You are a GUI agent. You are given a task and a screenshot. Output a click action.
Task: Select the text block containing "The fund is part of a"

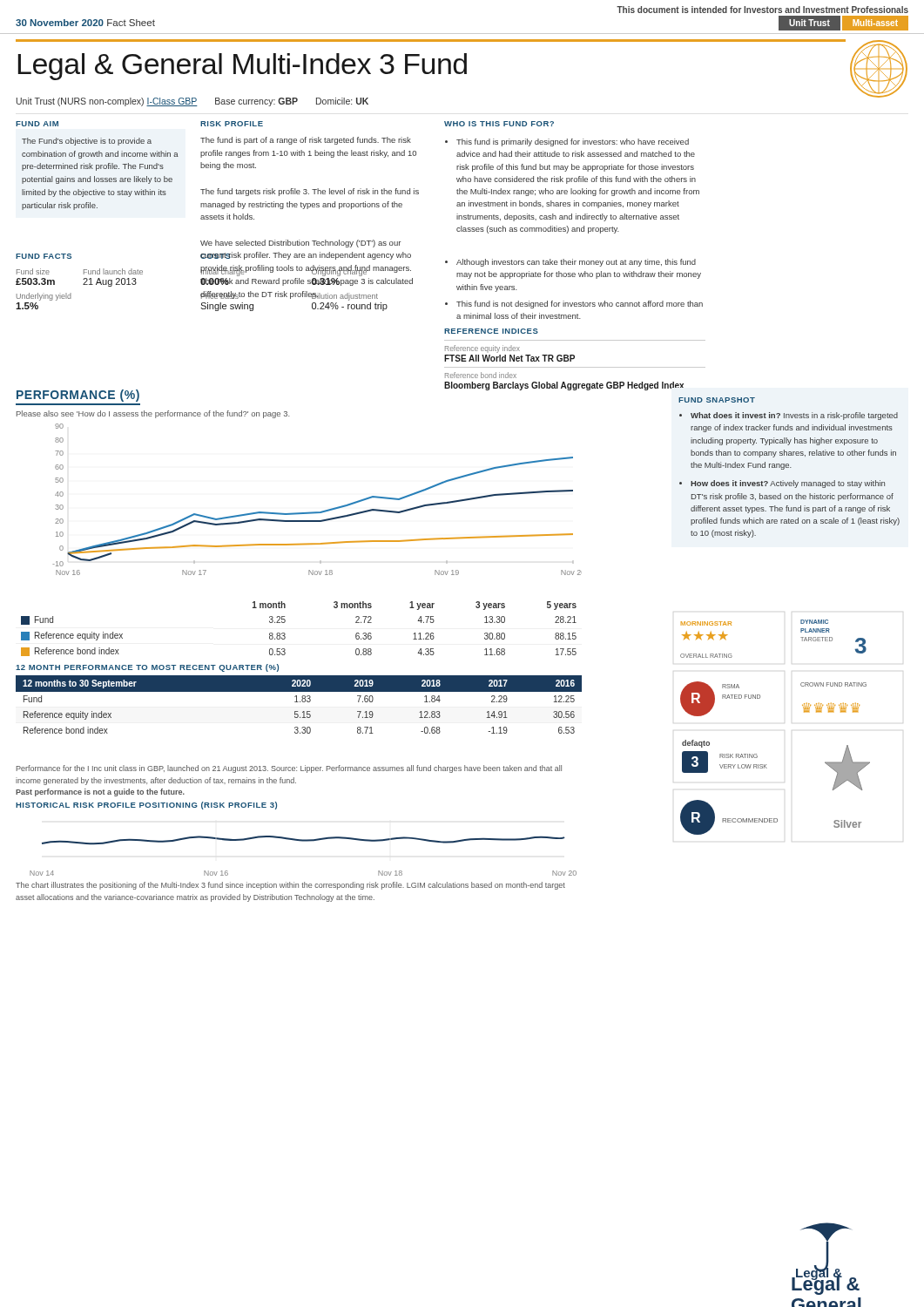(310, 217)
